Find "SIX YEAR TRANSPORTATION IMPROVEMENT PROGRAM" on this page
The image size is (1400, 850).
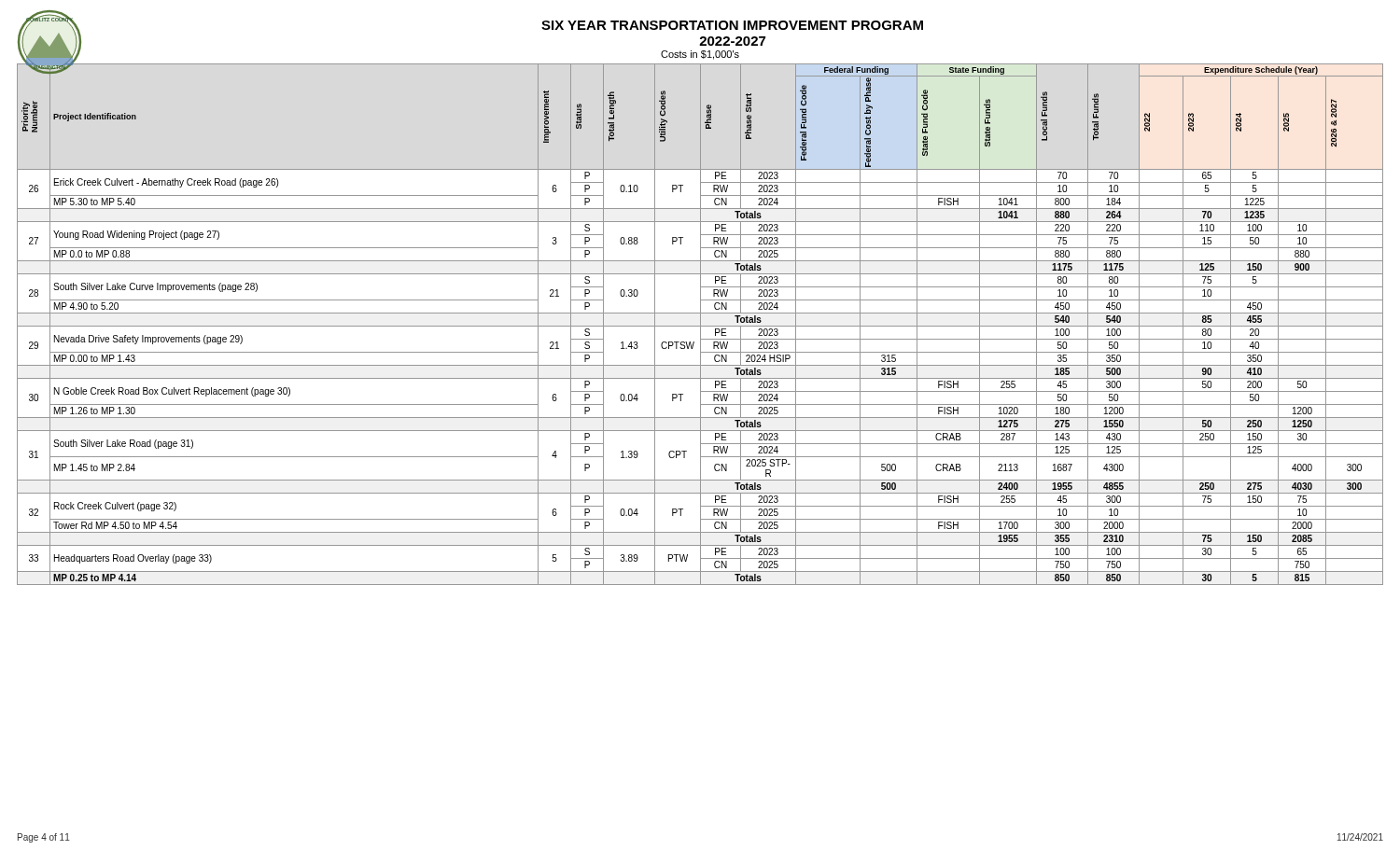[x=733, y=25]
